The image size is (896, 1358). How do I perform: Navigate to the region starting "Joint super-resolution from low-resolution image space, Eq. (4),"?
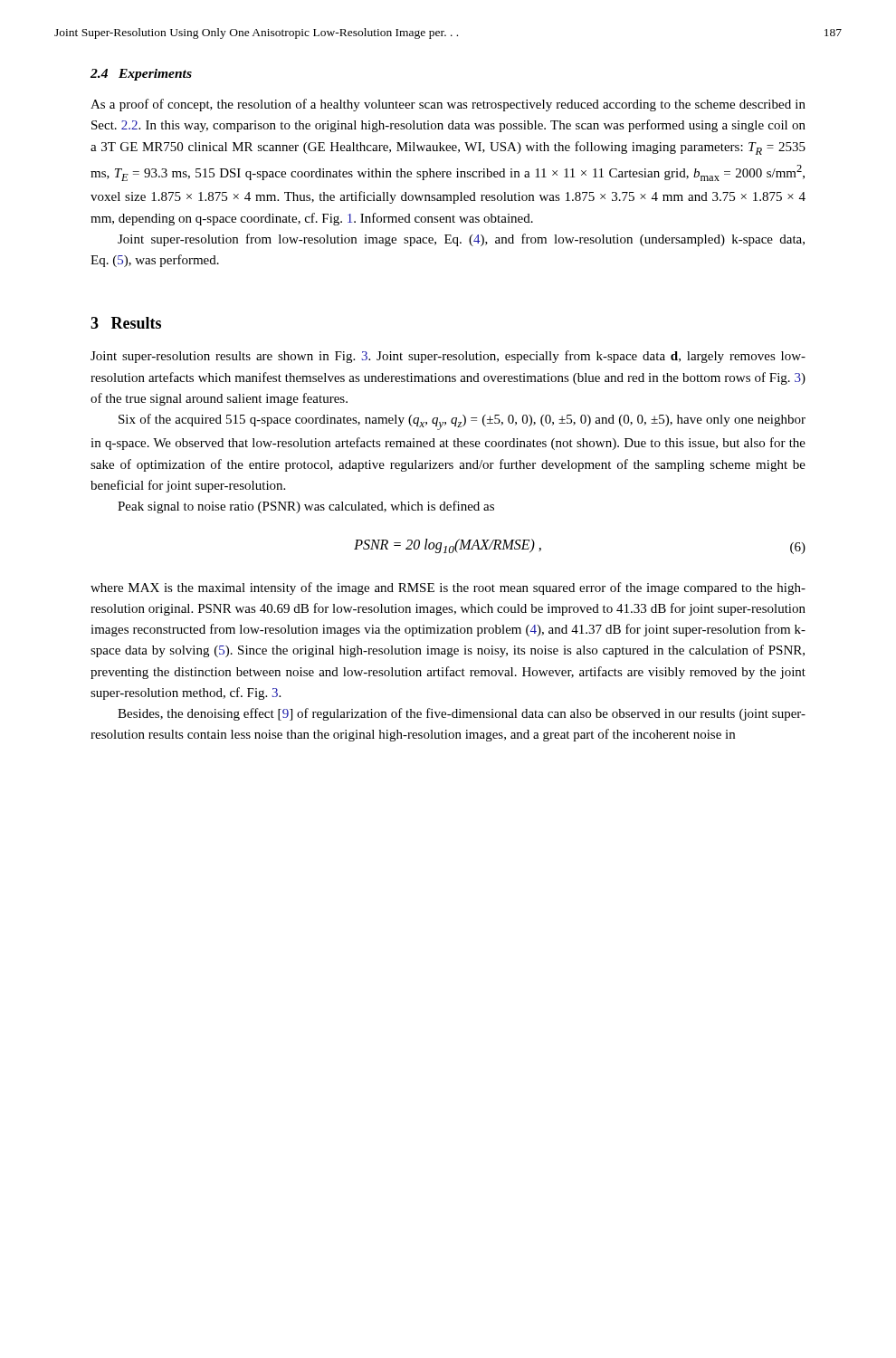pyautogui.click(x=448, y=250)
